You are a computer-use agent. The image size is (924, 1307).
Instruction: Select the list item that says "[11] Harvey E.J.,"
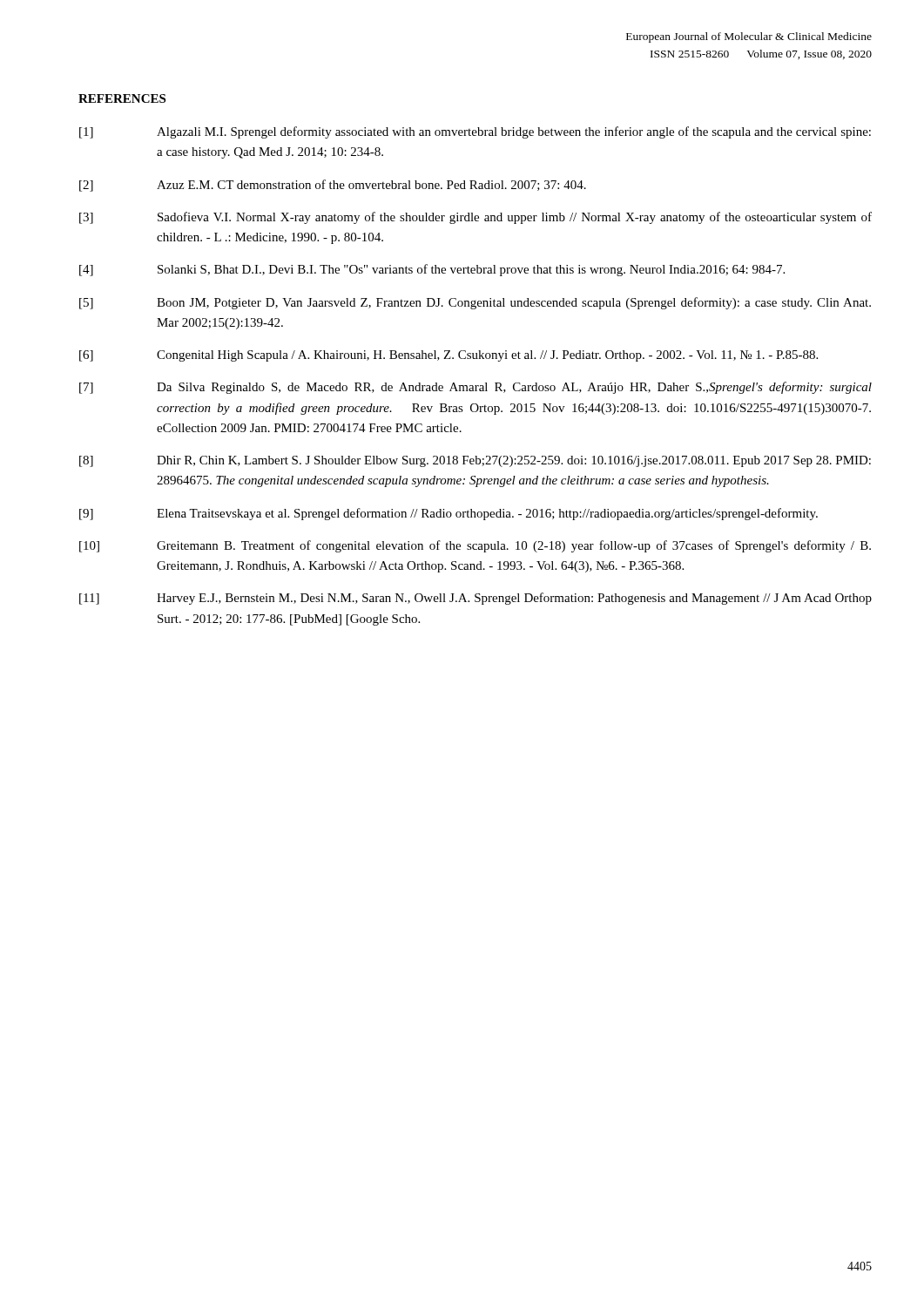[x=475, y=609]
